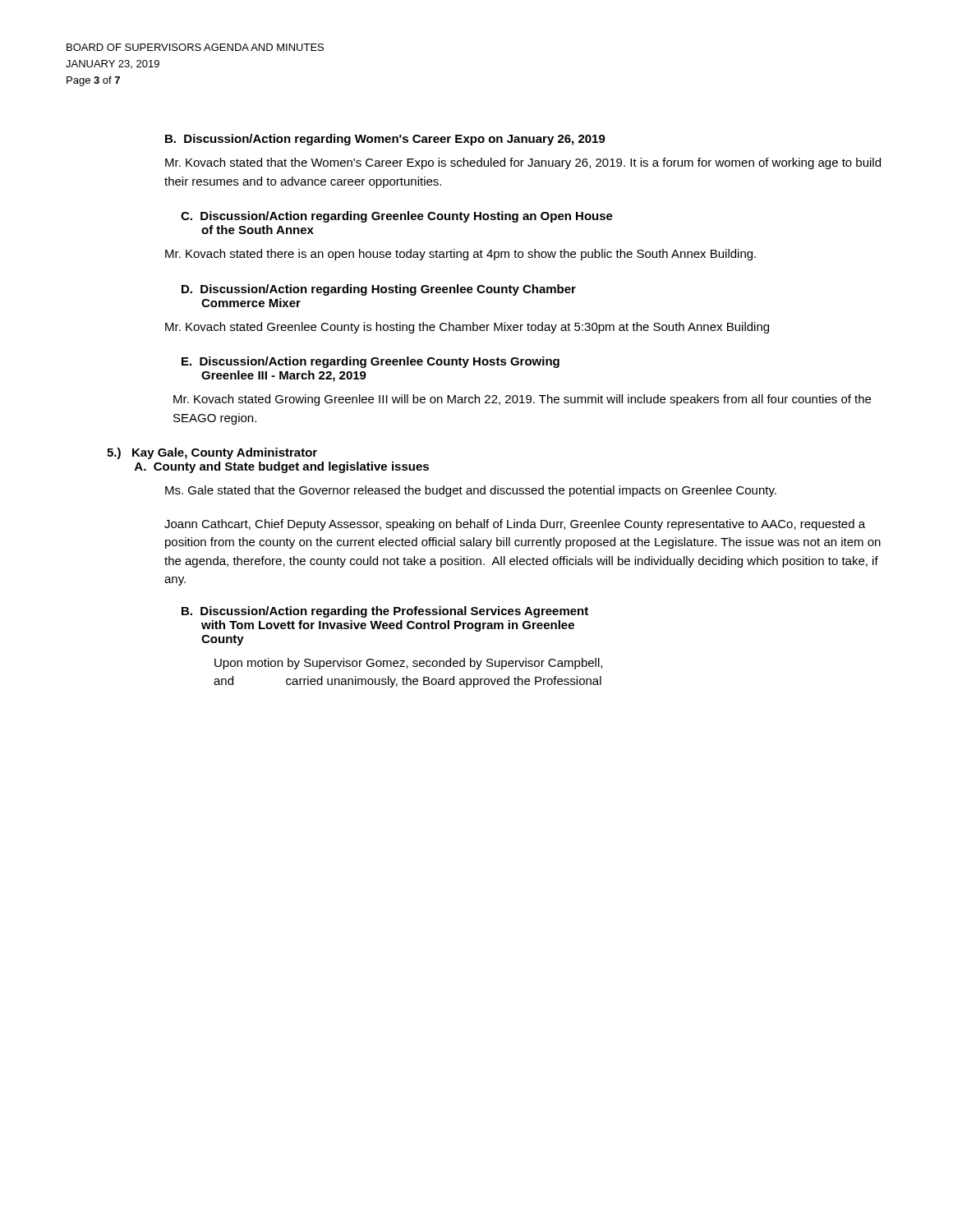The image size is (953, 1232).
Task: Navigate to the text starting "Joann Cathcart, Chief"
Action: click(x=523, y=551)
